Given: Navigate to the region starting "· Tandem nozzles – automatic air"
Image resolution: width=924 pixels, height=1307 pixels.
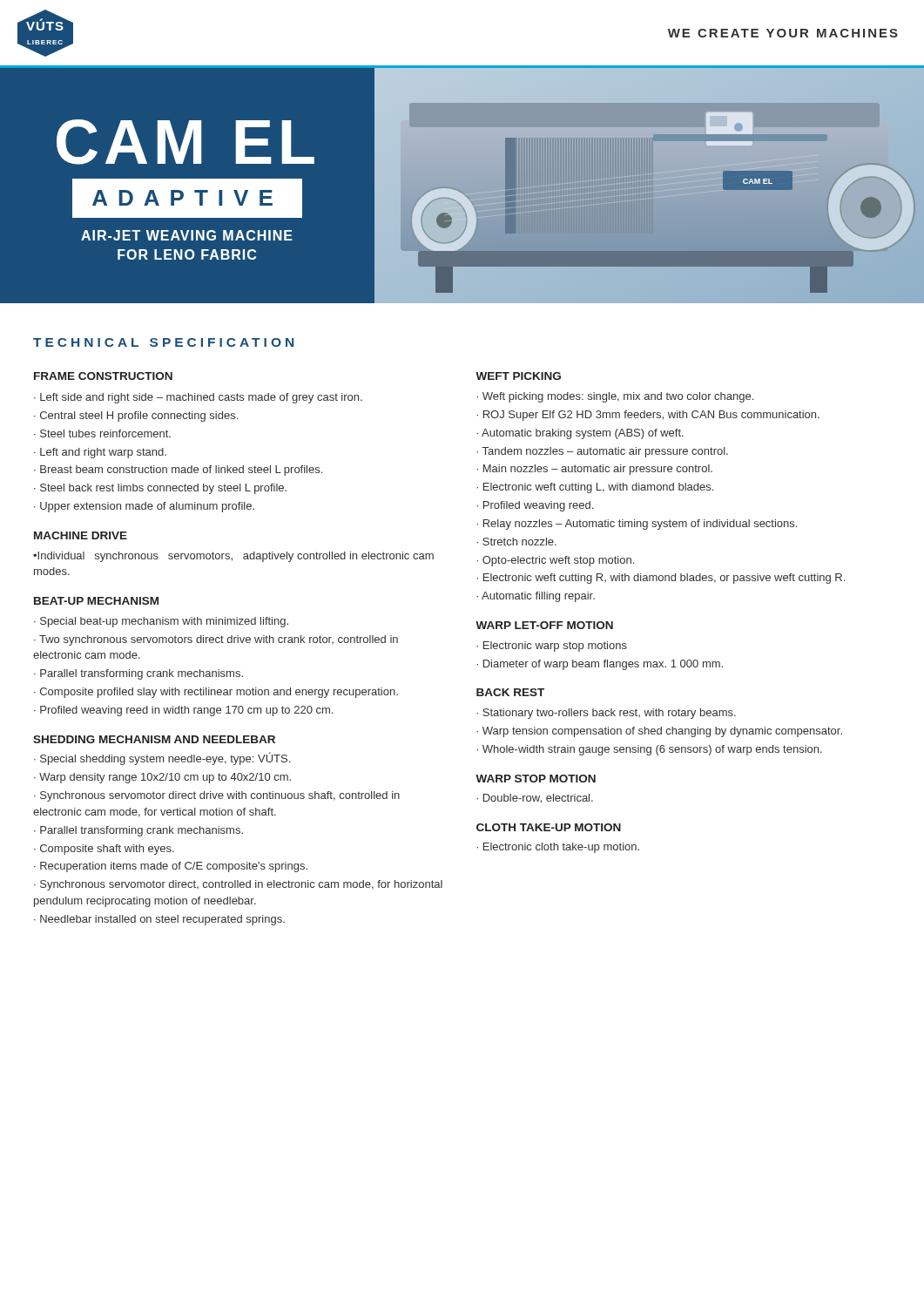Looking at the screenshot, I should coord(602,451).
